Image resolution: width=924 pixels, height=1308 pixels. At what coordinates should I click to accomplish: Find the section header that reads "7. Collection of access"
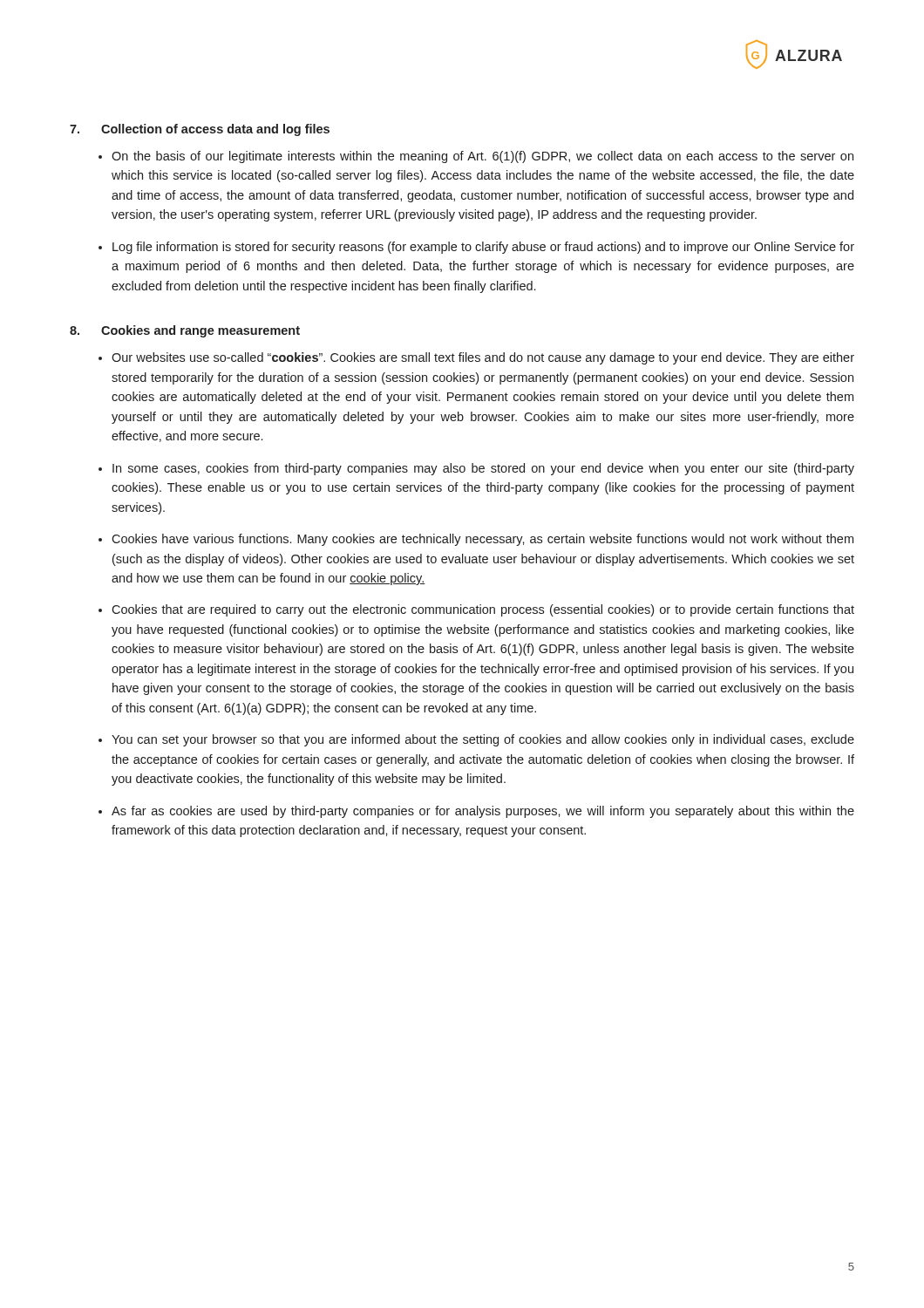coord(200,129)
